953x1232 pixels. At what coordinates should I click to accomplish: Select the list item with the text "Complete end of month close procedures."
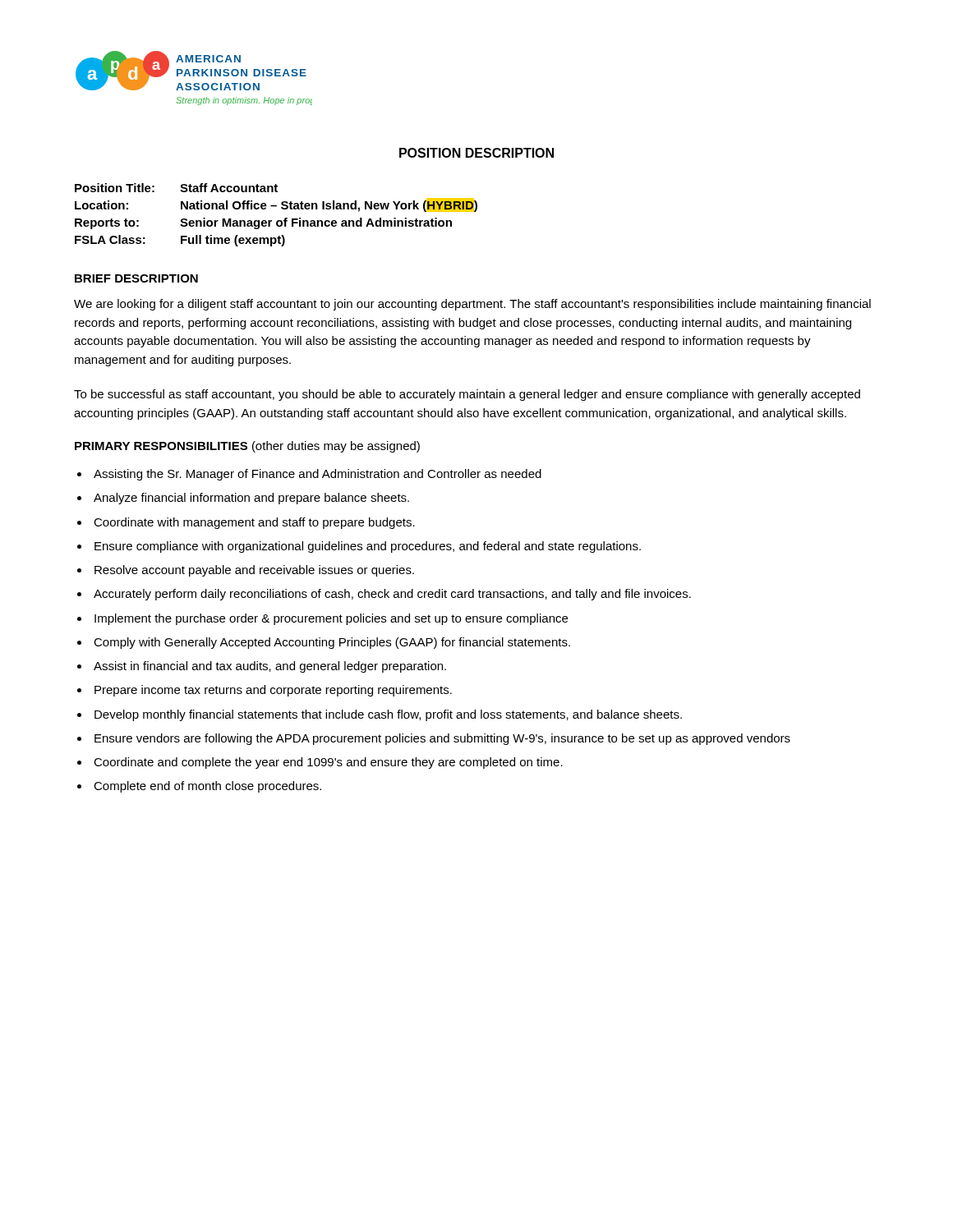click(208, 786)
